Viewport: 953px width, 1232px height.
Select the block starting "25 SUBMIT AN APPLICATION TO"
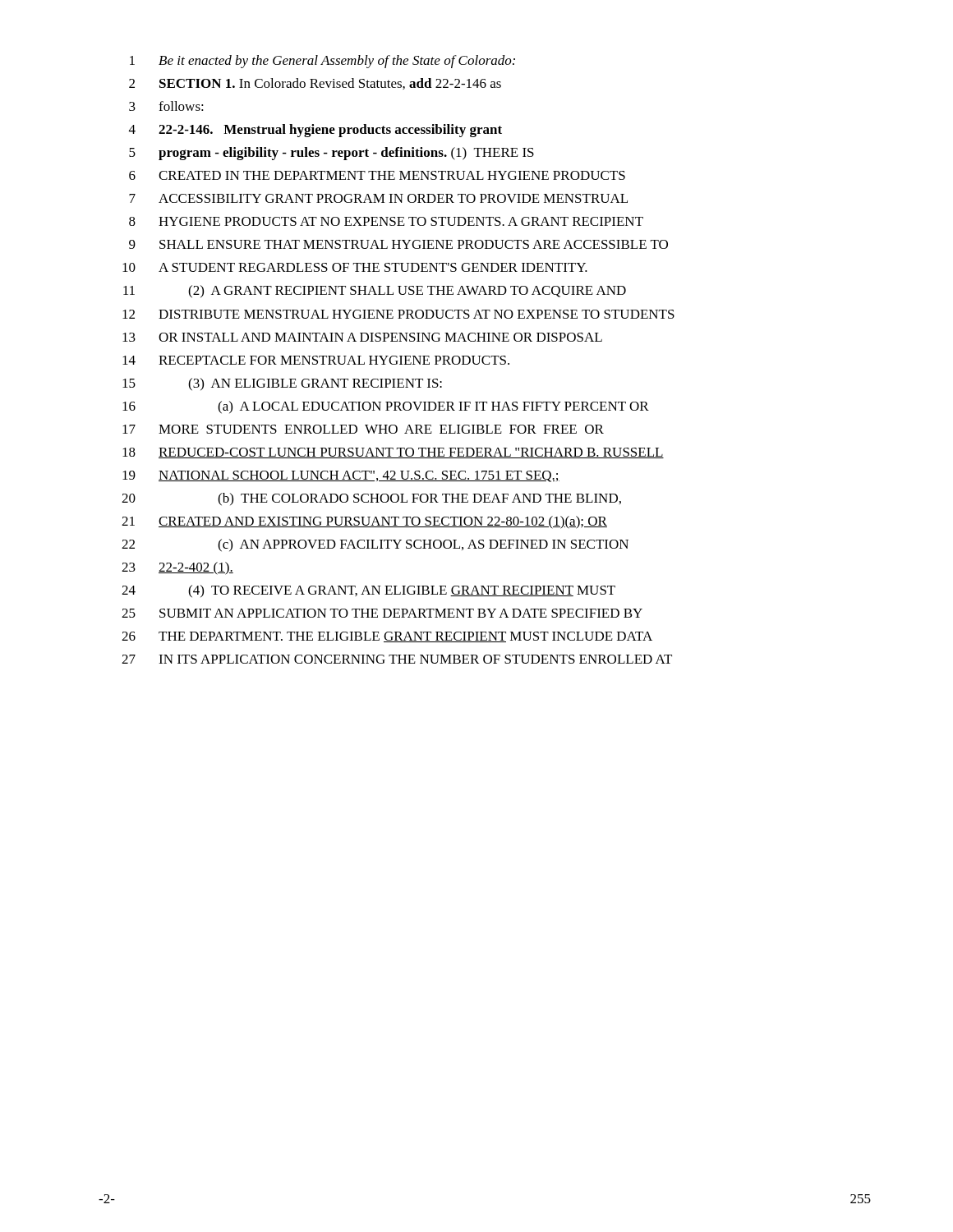click(x=485, y=614)
